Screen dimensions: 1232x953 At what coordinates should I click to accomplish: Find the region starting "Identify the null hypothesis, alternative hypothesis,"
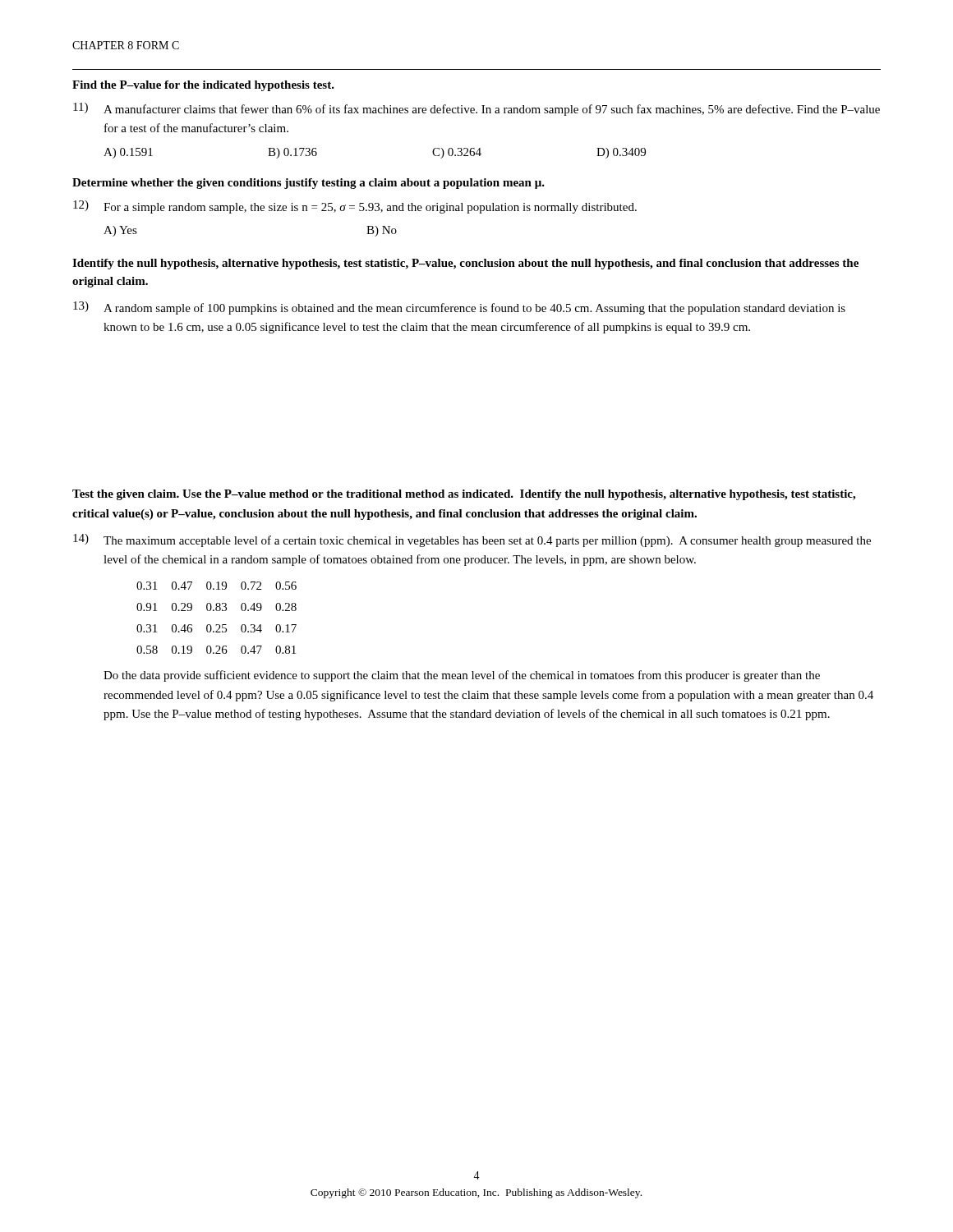pyautogui.click(x=466, y=272)
